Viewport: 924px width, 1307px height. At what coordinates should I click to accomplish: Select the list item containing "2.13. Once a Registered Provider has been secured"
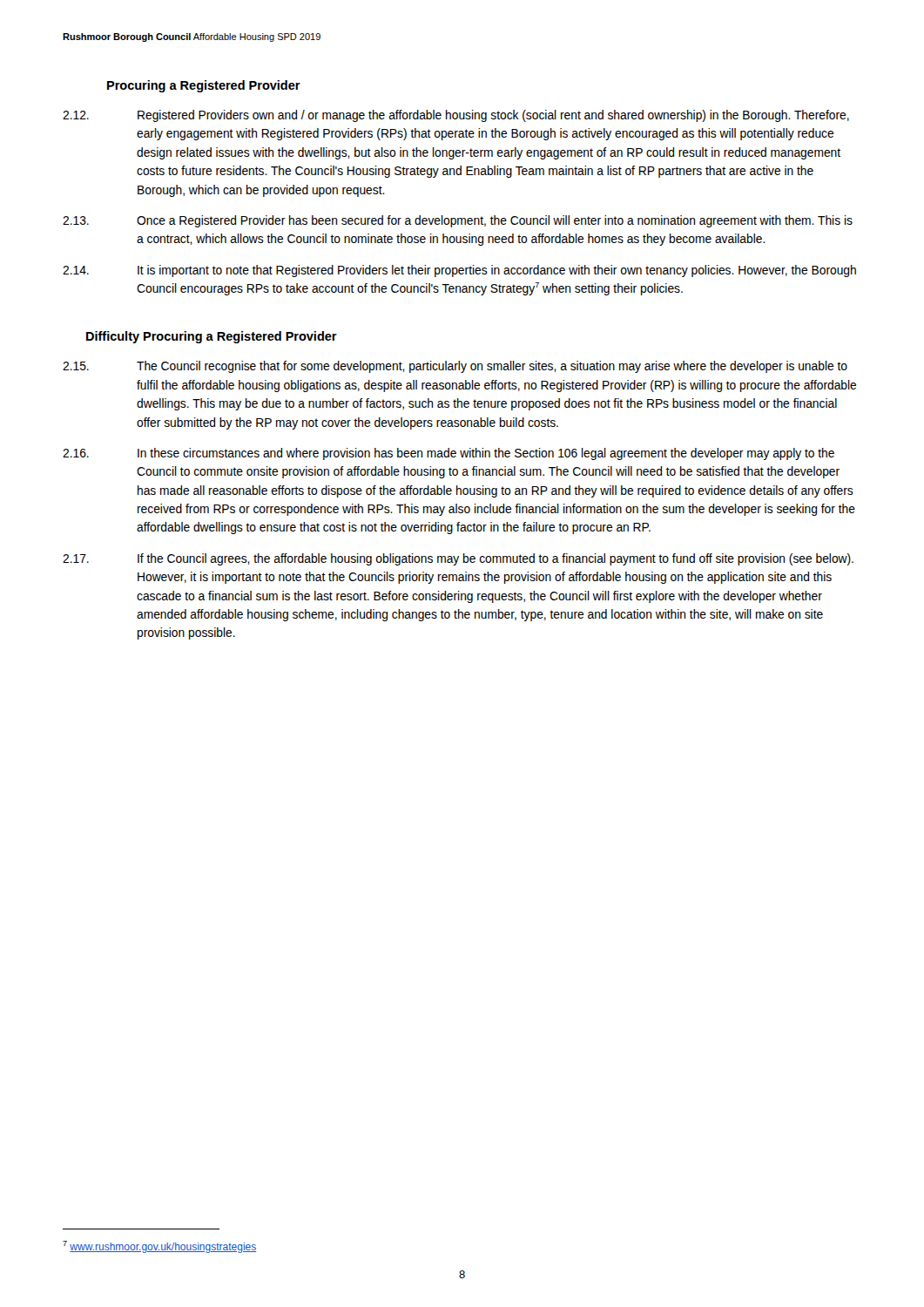(x=462, y=230)
